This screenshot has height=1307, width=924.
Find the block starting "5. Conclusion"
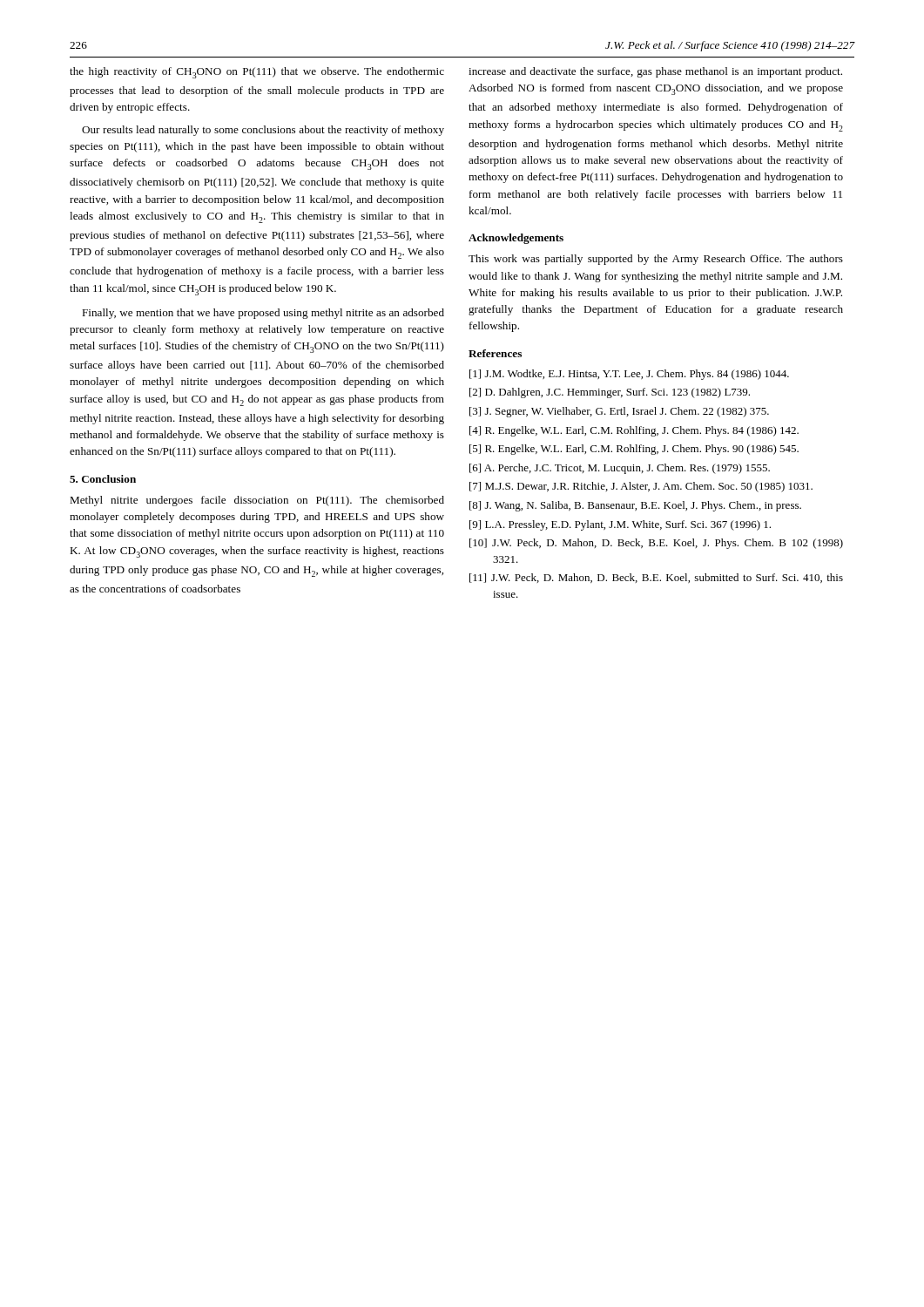tap(103, 478)
